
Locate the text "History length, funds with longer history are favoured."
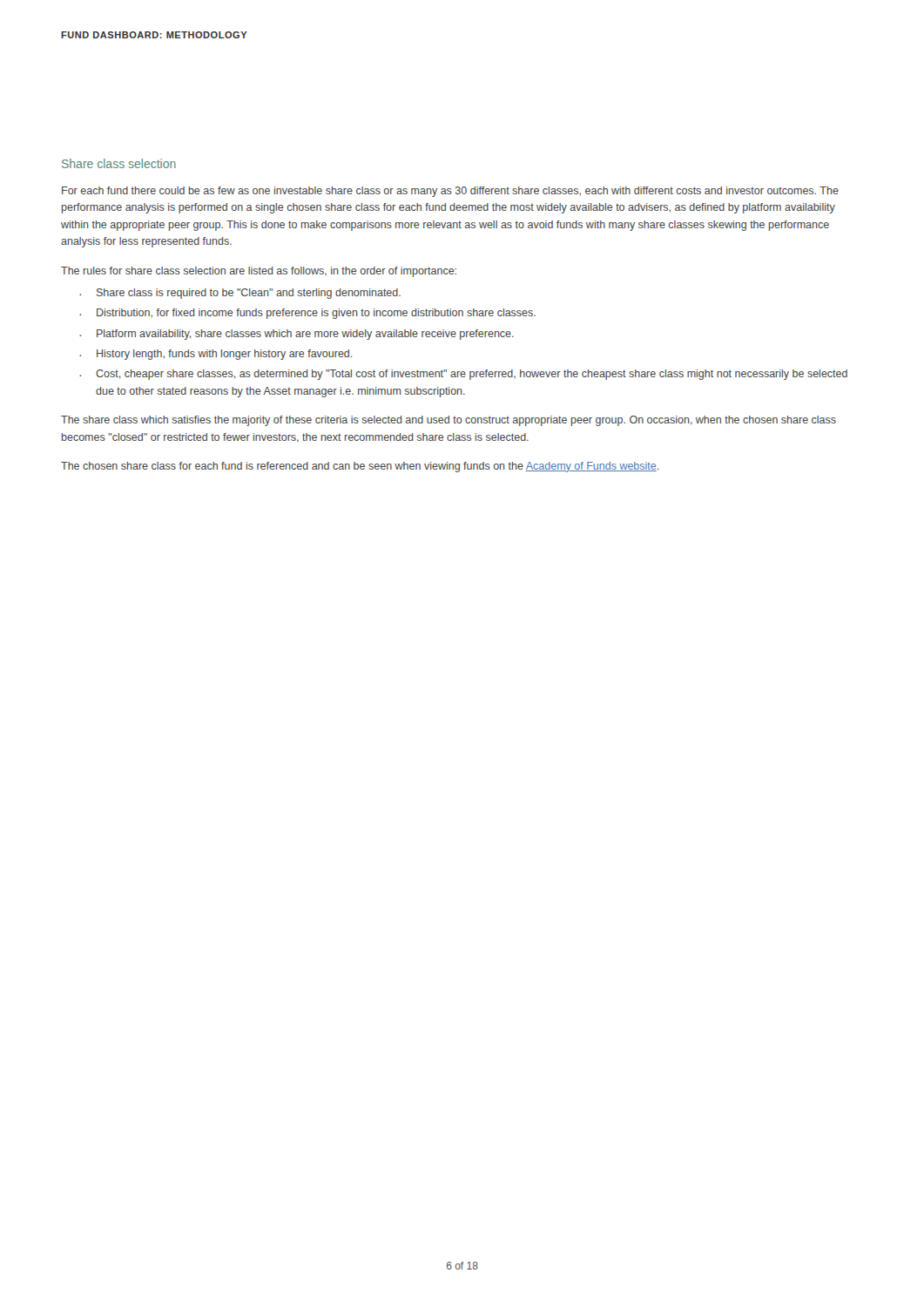tap(224, 354)
